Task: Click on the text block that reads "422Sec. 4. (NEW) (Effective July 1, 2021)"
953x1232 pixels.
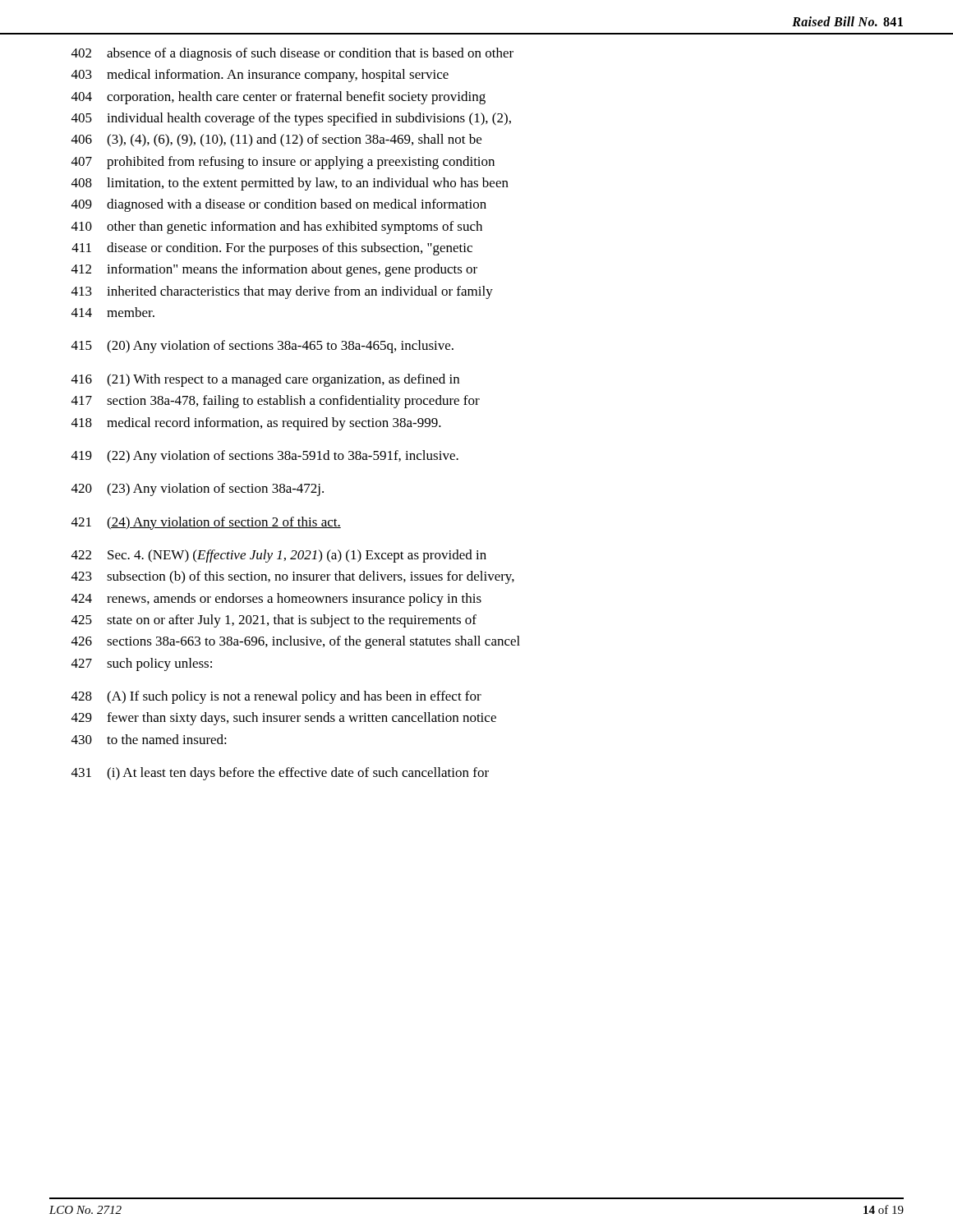Action: tap(476, 609)
